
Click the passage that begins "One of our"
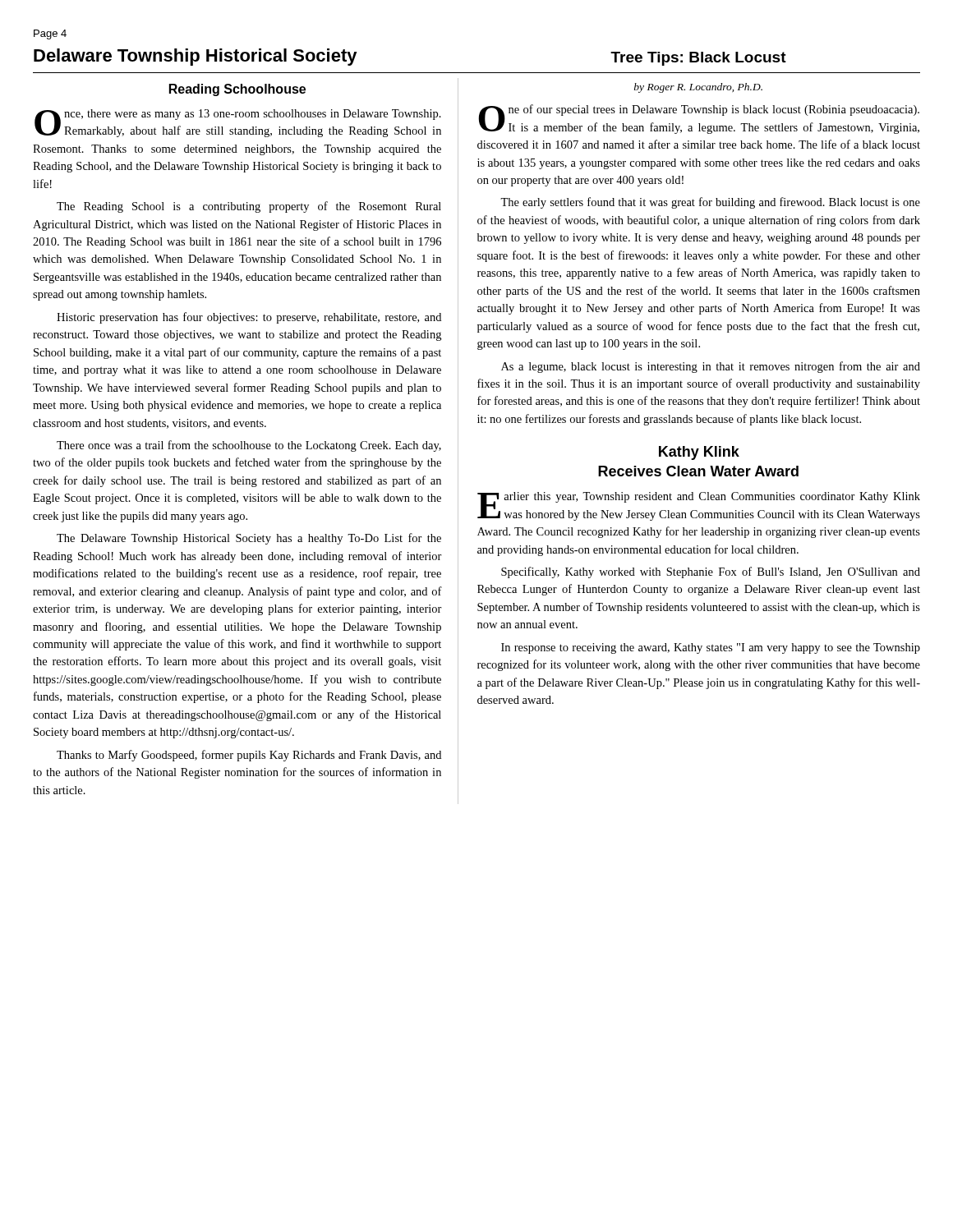tap(698, 265)
